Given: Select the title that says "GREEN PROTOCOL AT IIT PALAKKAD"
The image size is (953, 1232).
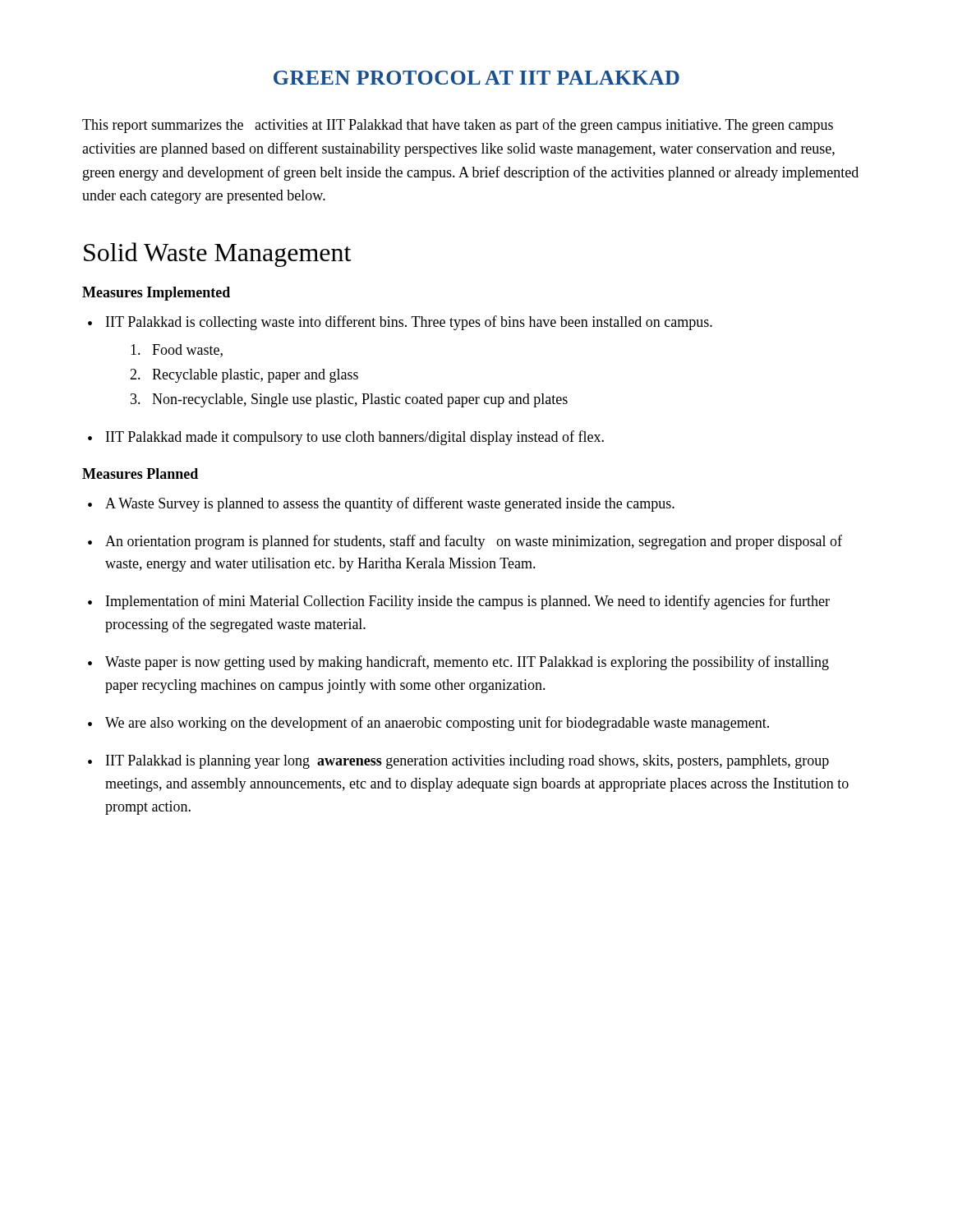Looking at the screenshot, I should coord(476,78).
